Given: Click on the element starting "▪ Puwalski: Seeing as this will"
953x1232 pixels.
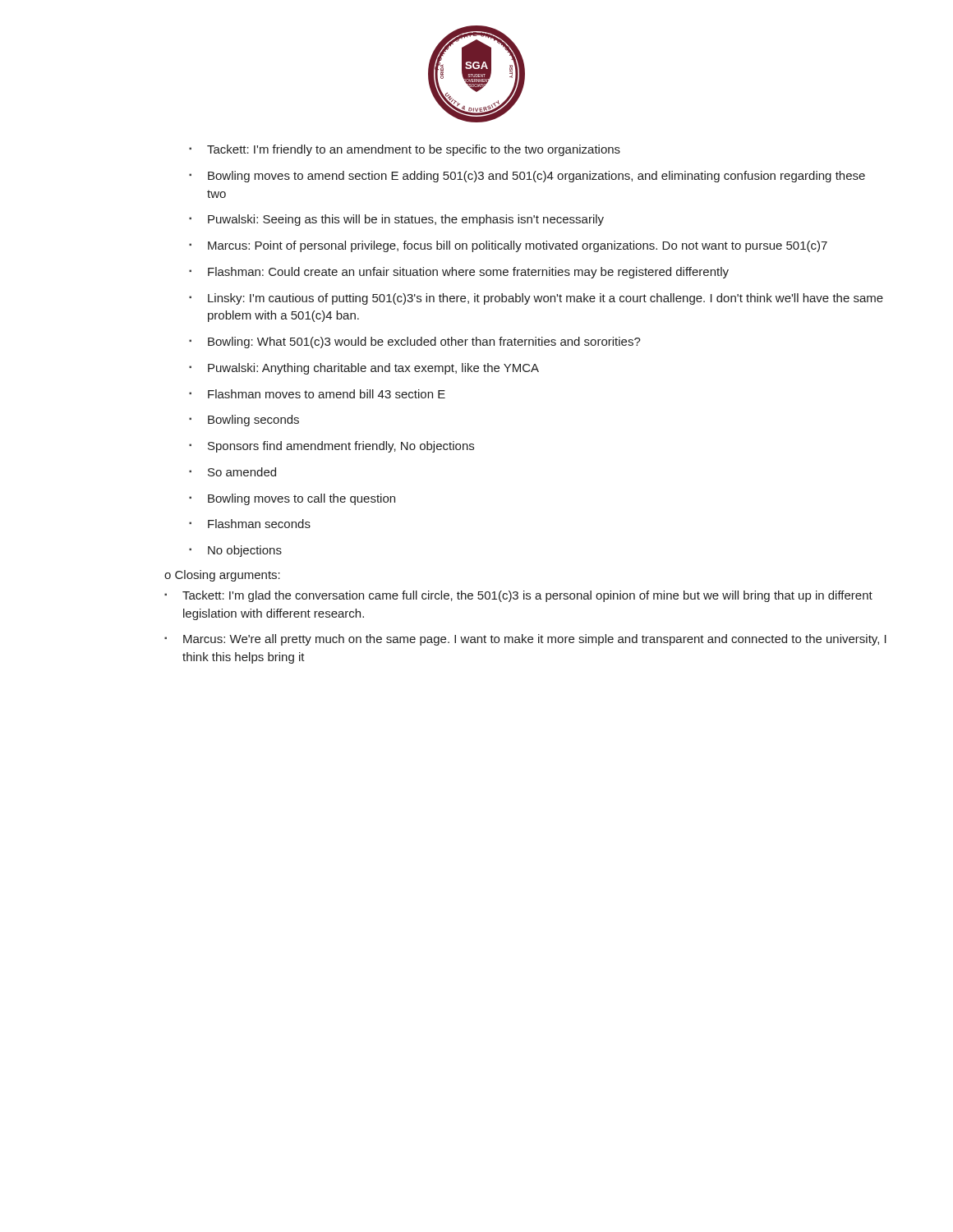Looking at the screenshot, I should coord(538,219).
